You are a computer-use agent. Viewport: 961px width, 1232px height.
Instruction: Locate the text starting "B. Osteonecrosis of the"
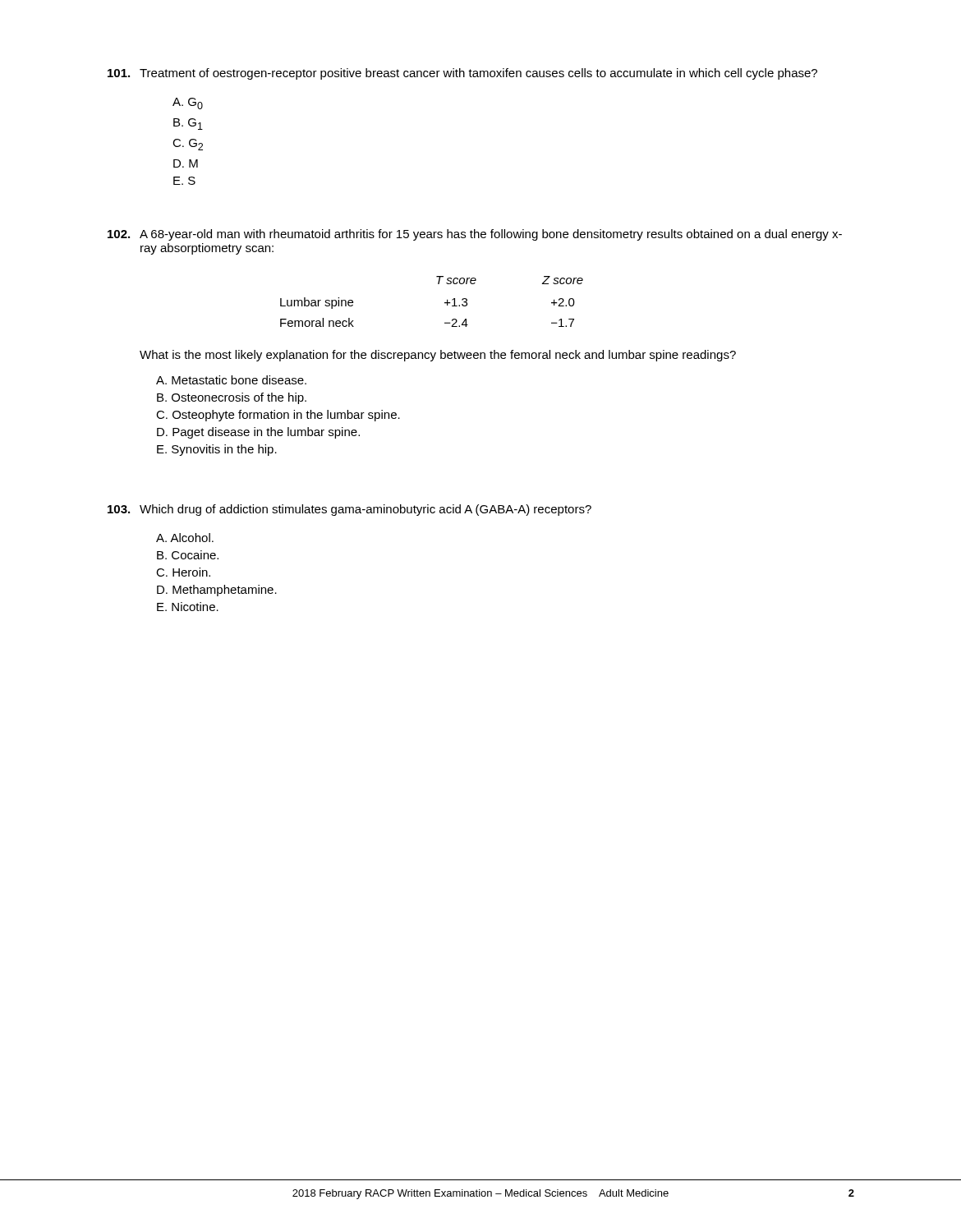coord(232,397)
